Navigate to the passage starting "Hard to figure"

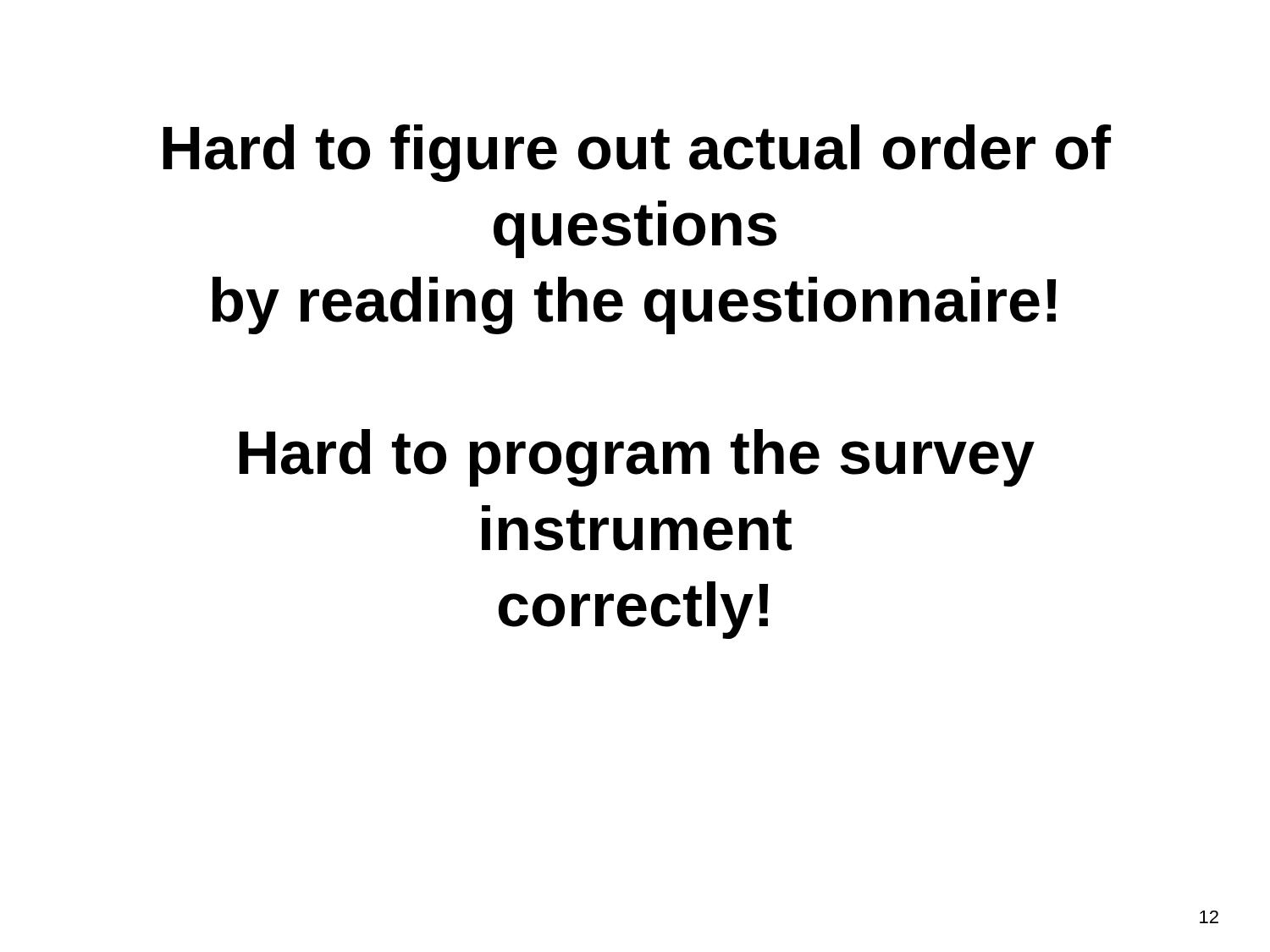(x=635, y=224)
